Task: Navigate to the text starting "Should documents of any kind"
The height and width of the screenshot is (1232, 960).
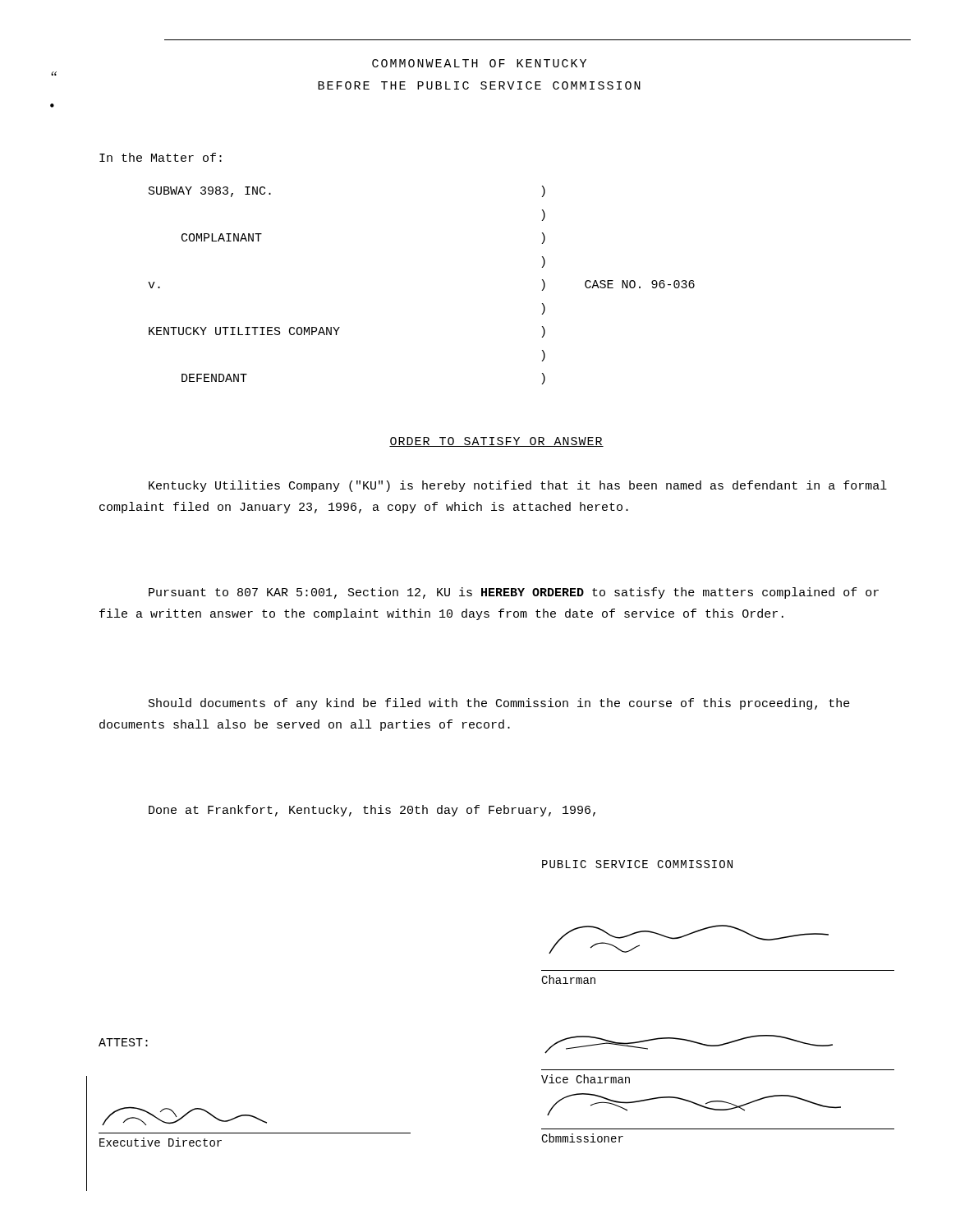Action: [x=474, y=715]
